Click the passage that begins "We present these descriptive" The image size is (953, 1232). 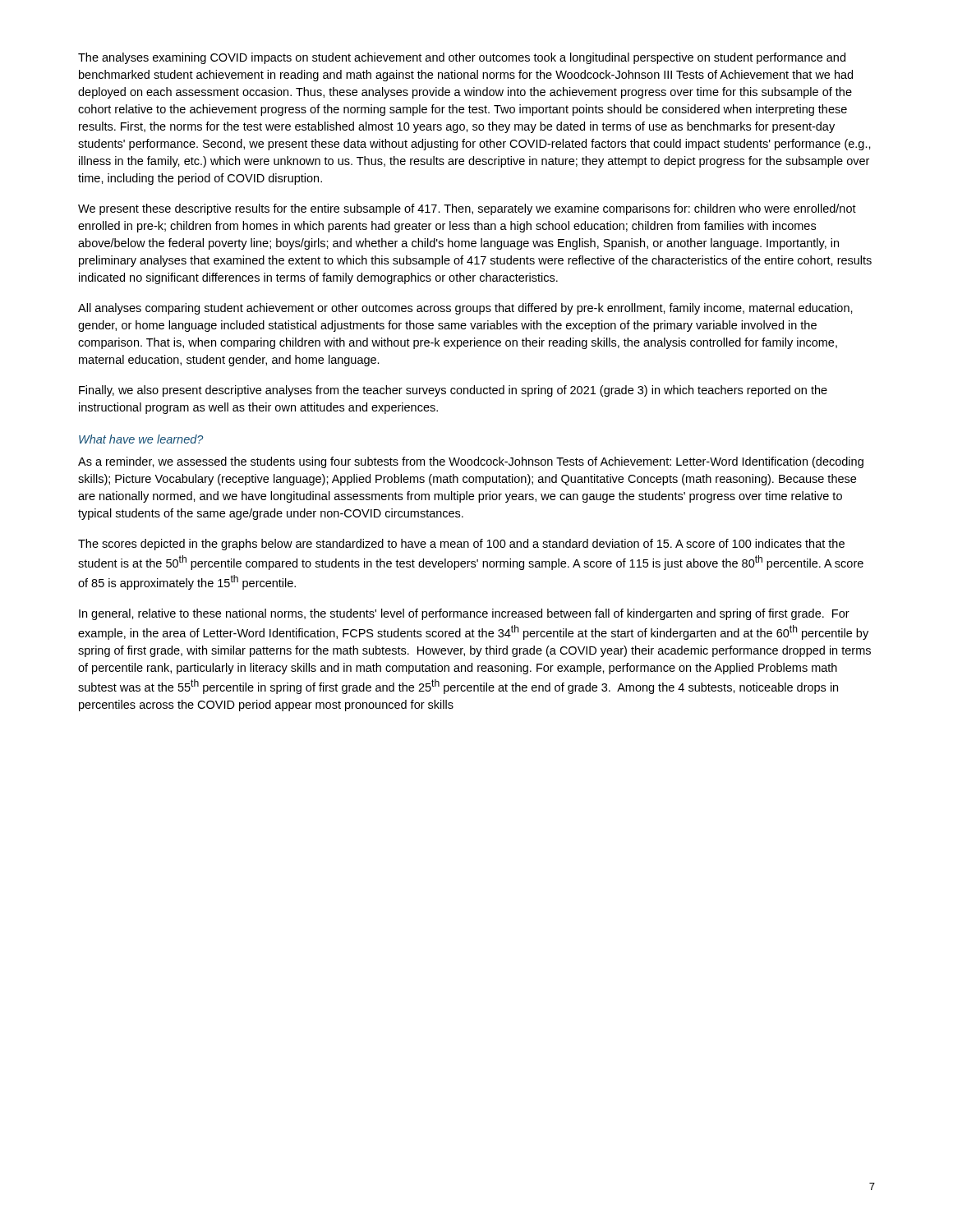pos(475,243)
